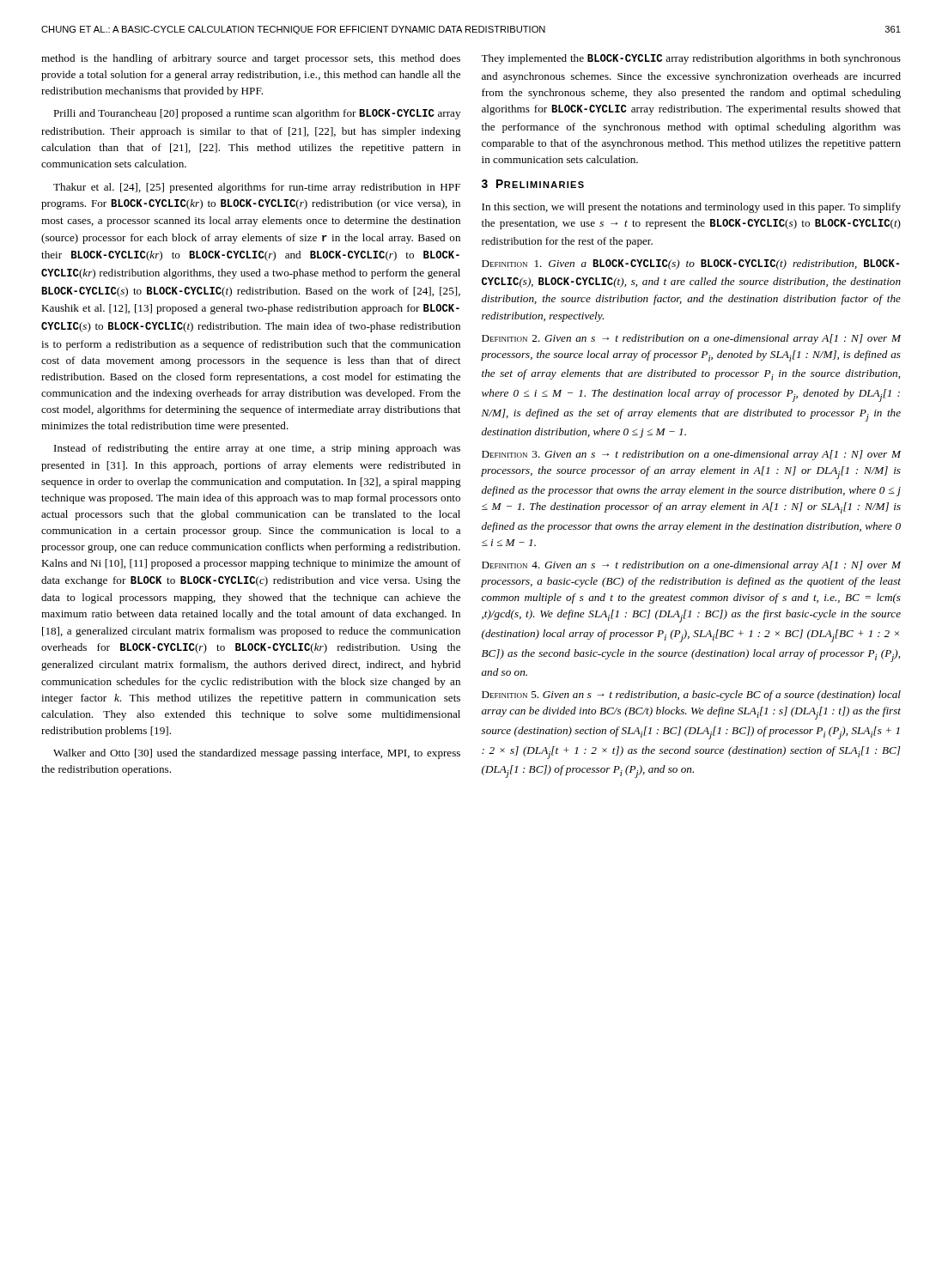This screenshot has height=1288, width=942.
Task: Point to the block beginning "Prilli and Tourancheau [20] proposed a"
Action: 251,139
